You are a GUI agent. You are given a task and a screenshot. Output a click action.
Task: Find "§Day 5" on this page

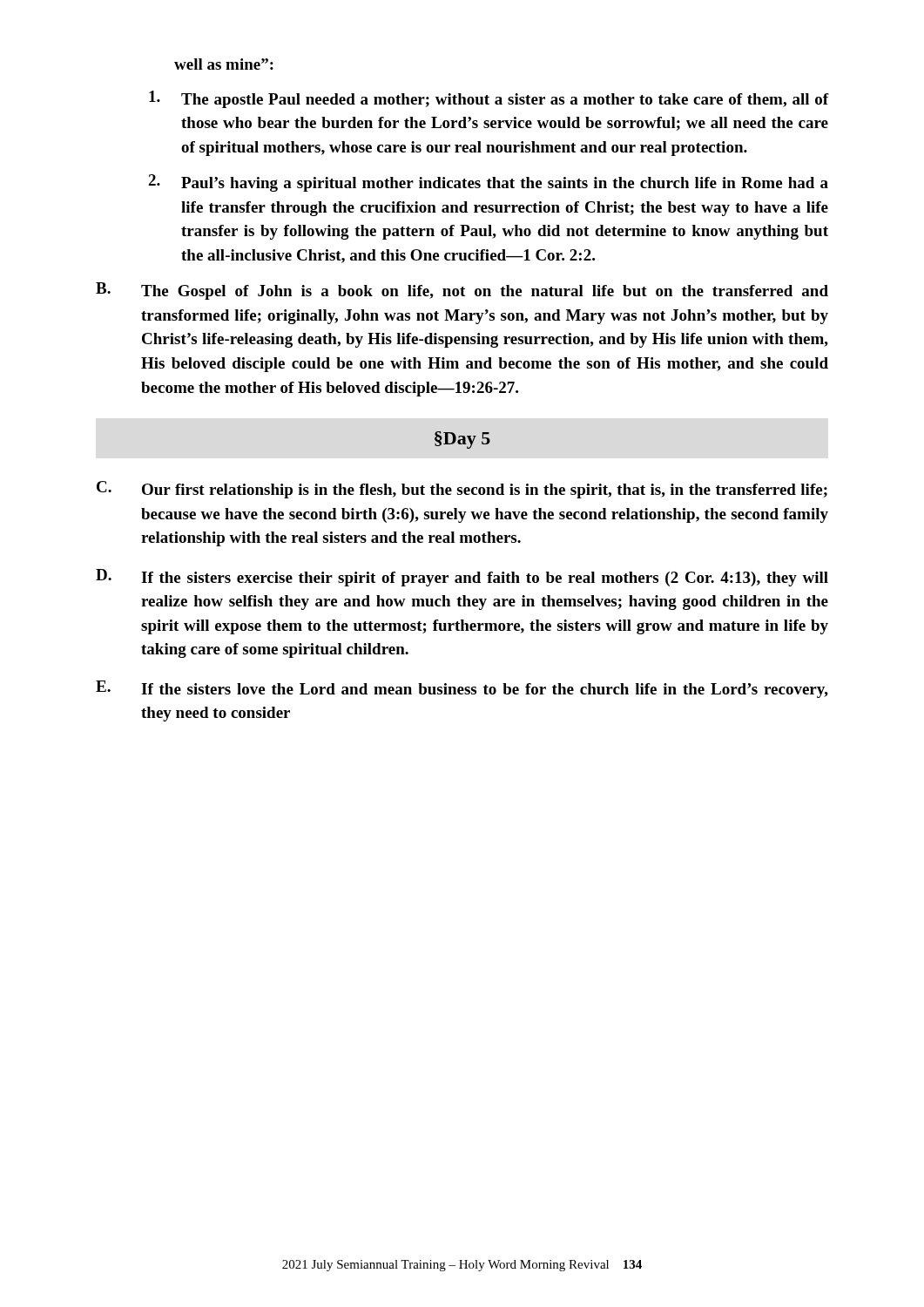coord(462,438)
